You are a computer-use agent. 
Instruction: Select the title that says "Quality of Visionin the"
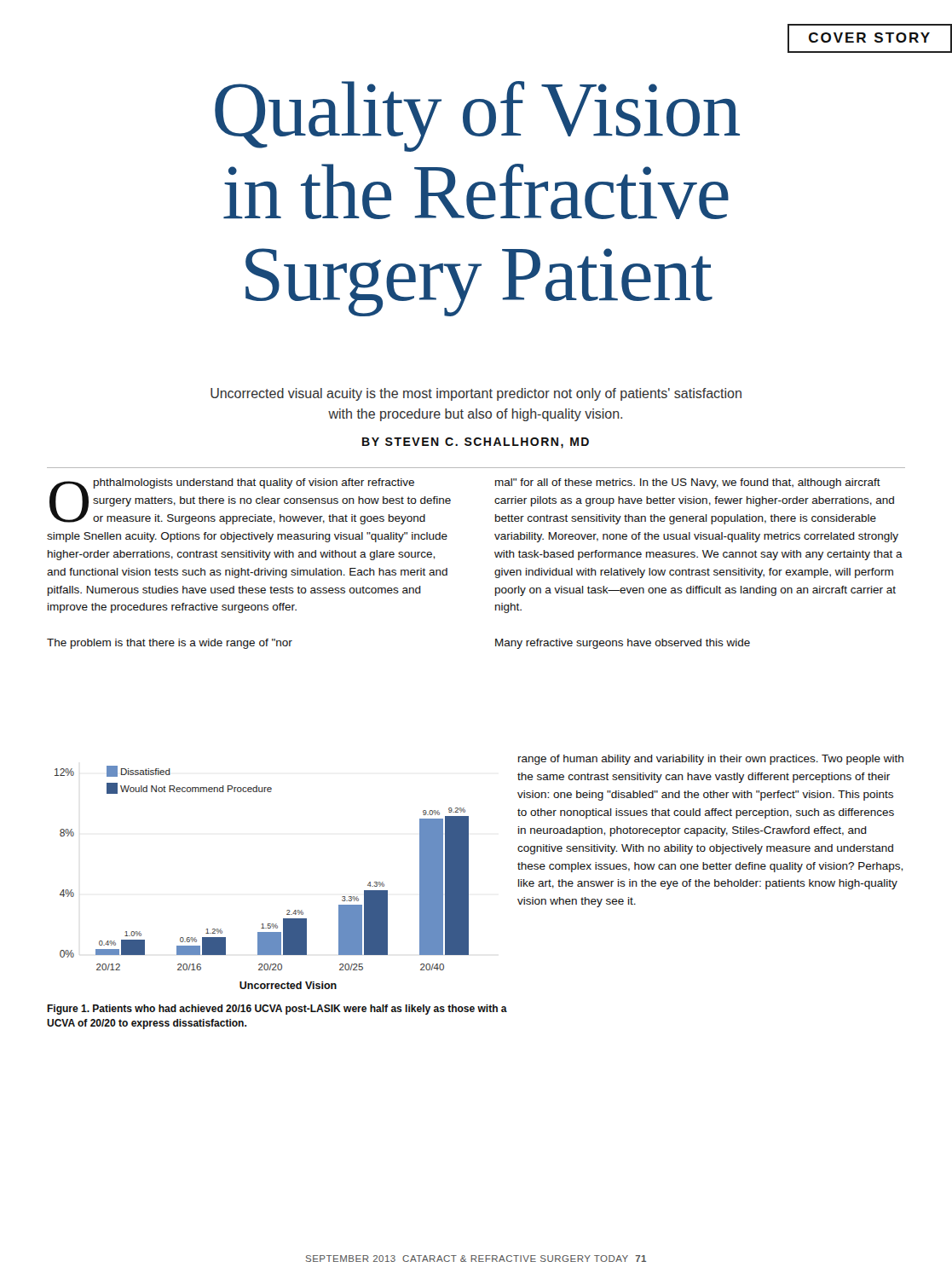[x=476, y=192]
